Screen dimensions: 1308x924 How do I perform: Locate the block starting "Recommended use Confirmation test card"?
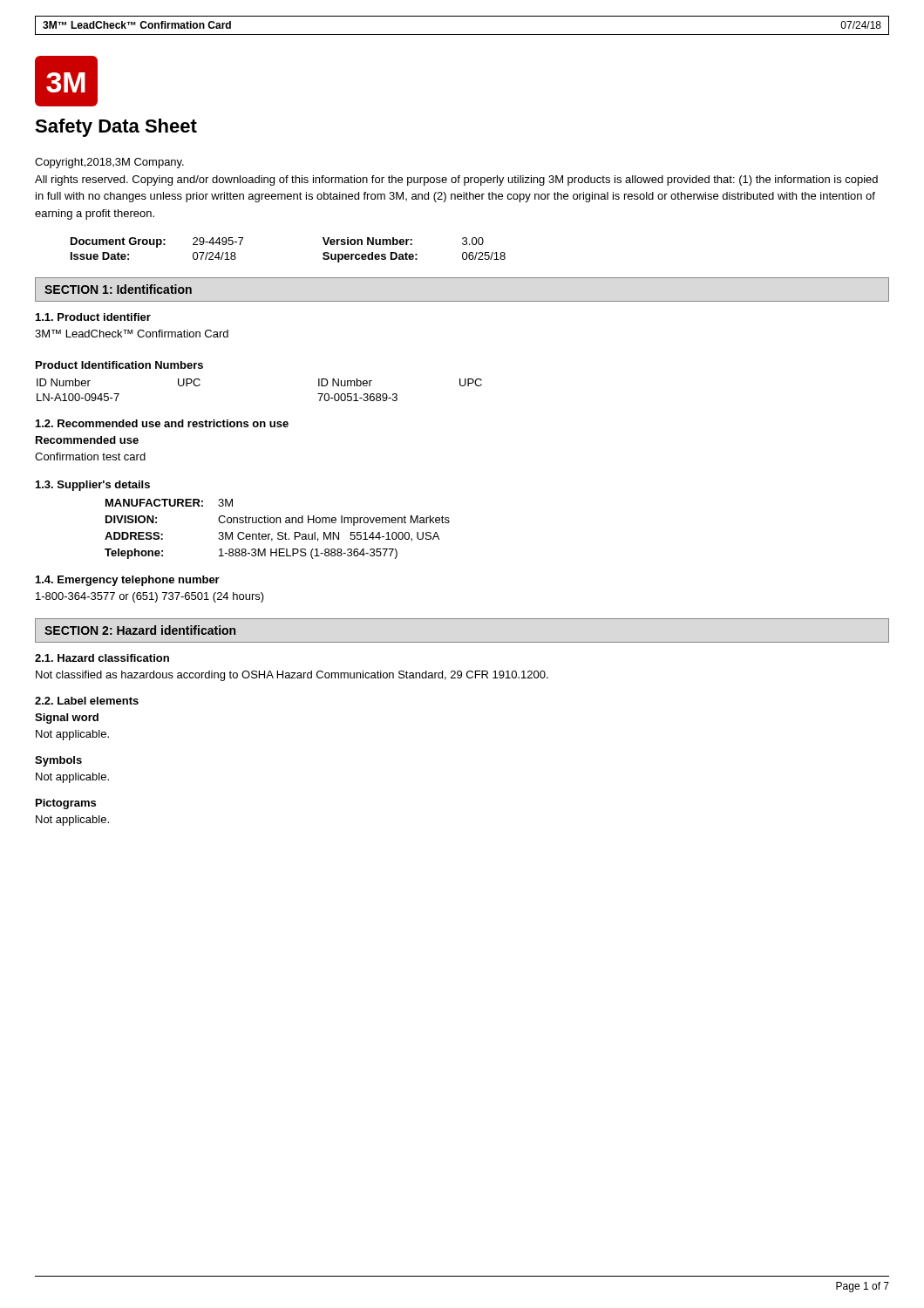[90, 448]
